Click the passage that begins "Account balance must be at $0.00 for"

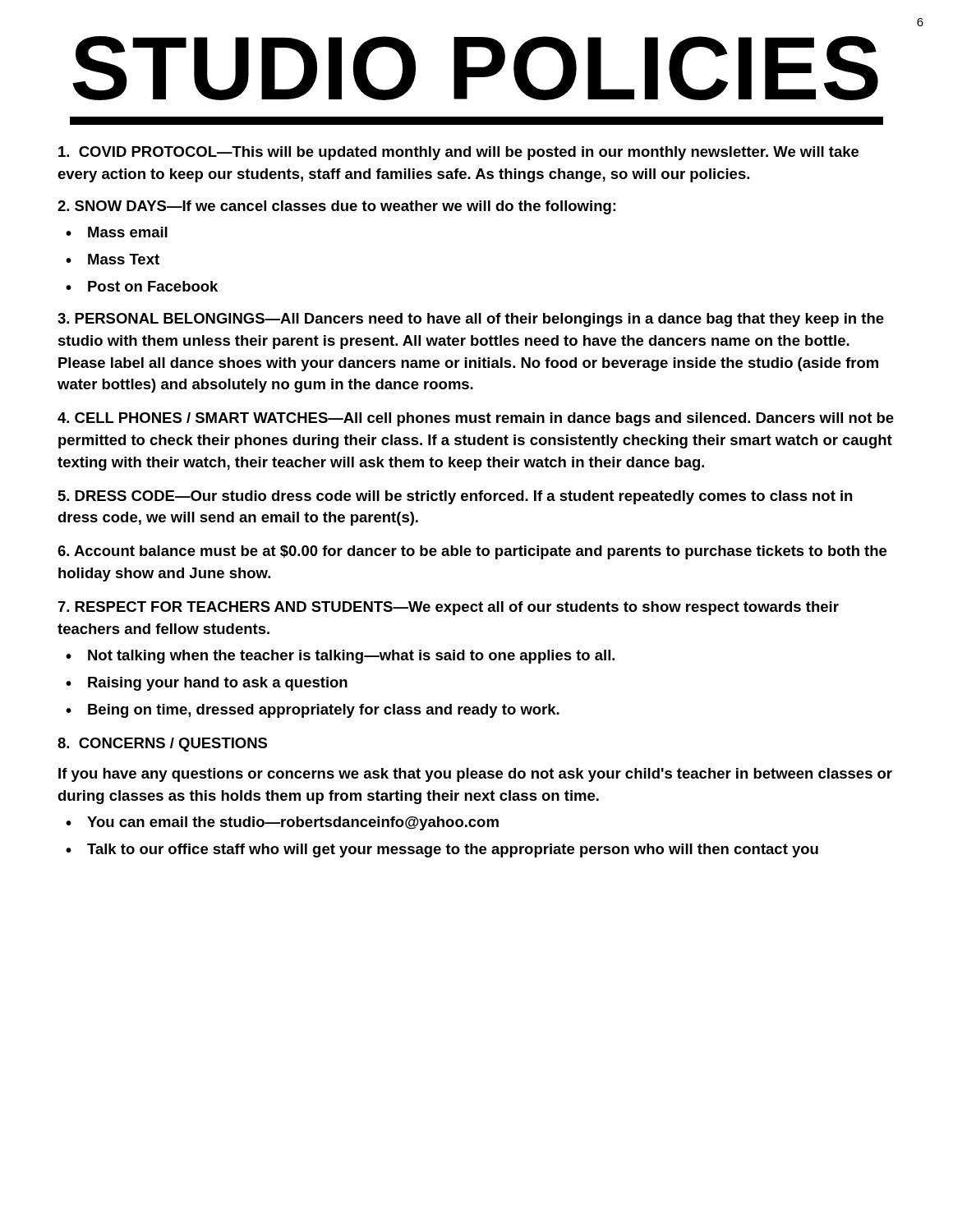pyautogui.click(x=472, y=562)
